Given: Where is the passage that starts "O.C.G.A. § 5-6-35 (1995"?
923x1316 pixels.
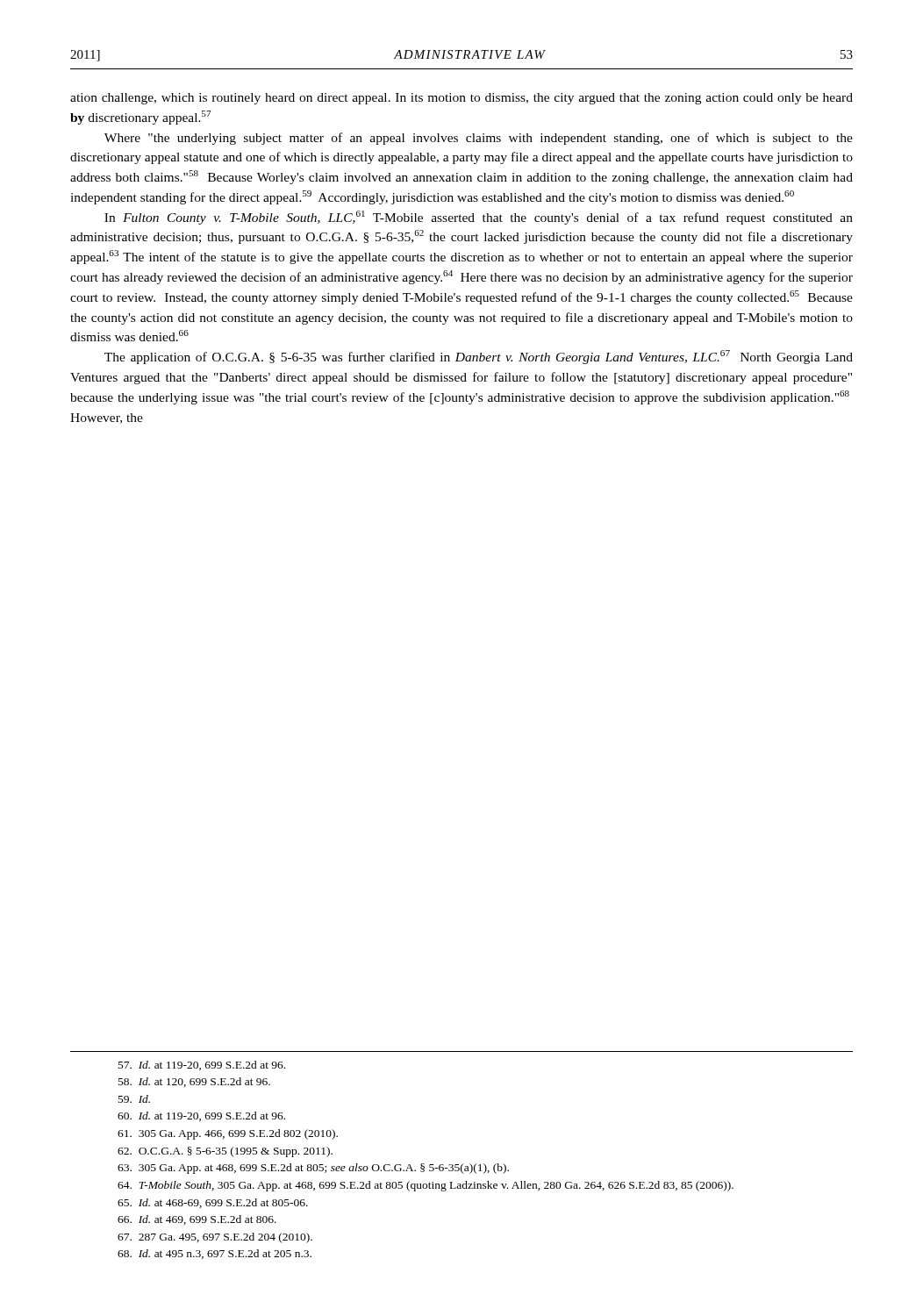Looking at the screenshot, I should pyautogui.click(x=217, y=1150).
